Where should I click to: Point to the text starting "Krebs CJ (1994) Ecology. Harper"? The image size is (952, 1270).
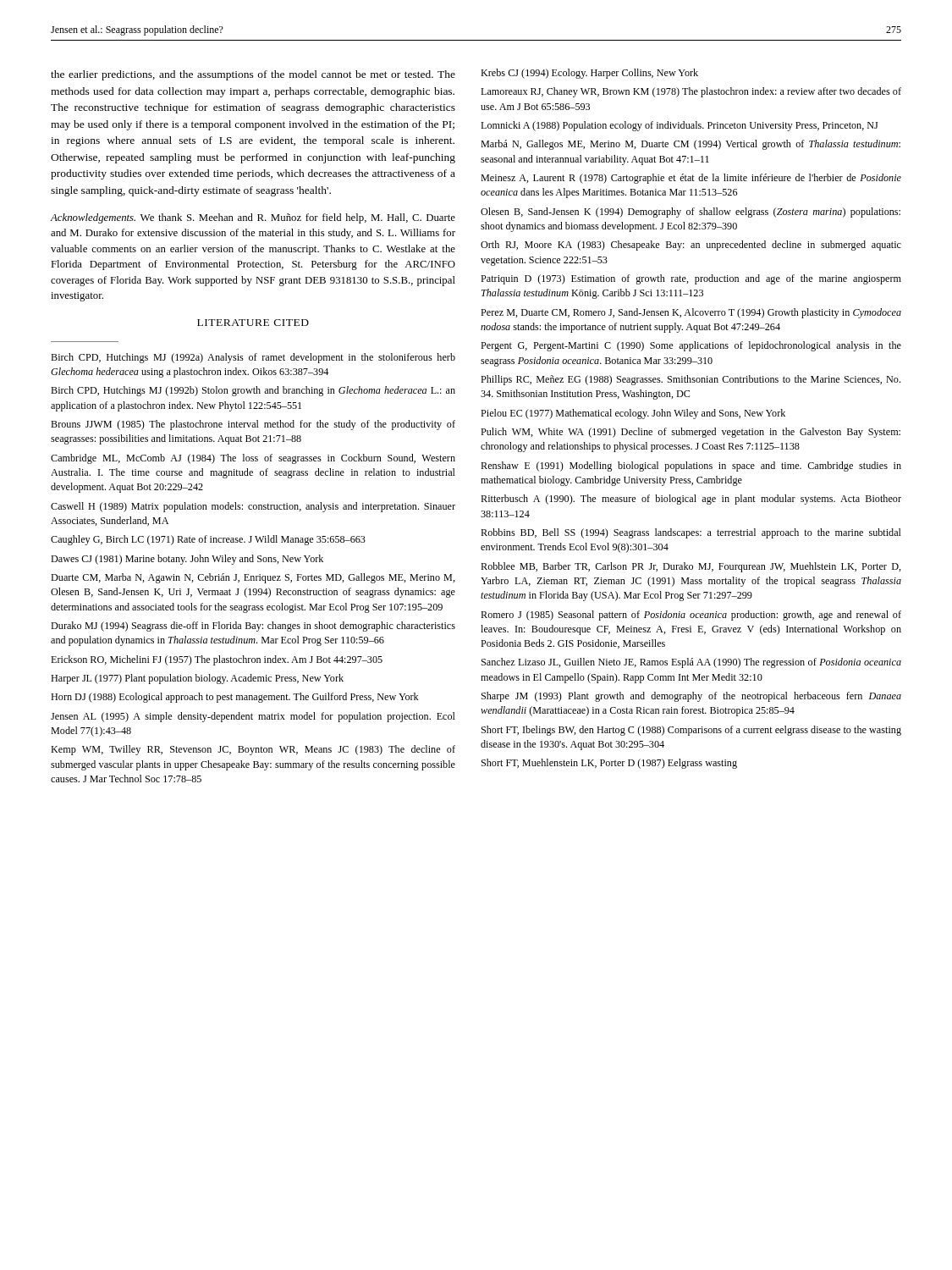click(x=589, y=73)
